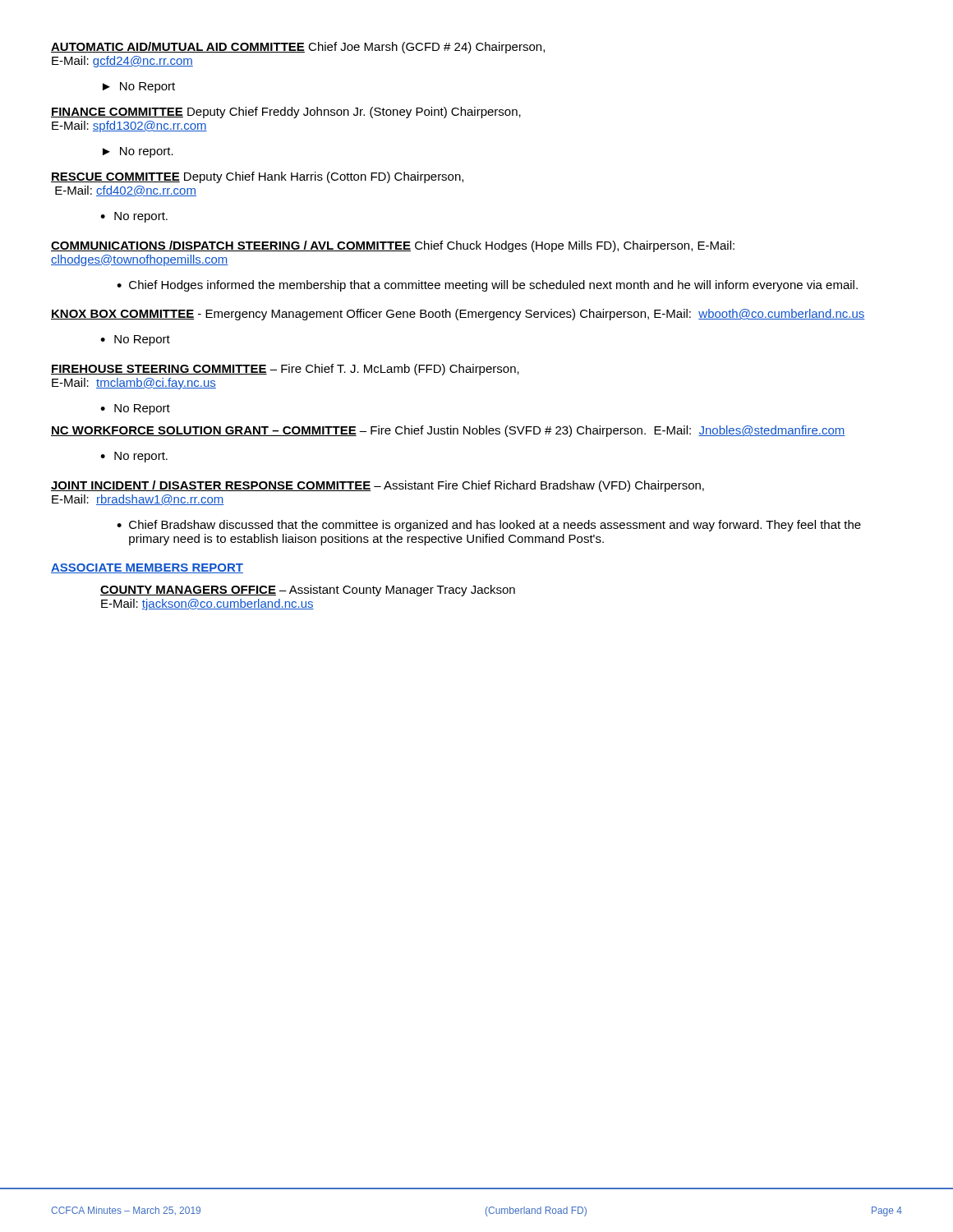Select the passage starting "JOINT INCIDENT /"

[x=378, y=492]
